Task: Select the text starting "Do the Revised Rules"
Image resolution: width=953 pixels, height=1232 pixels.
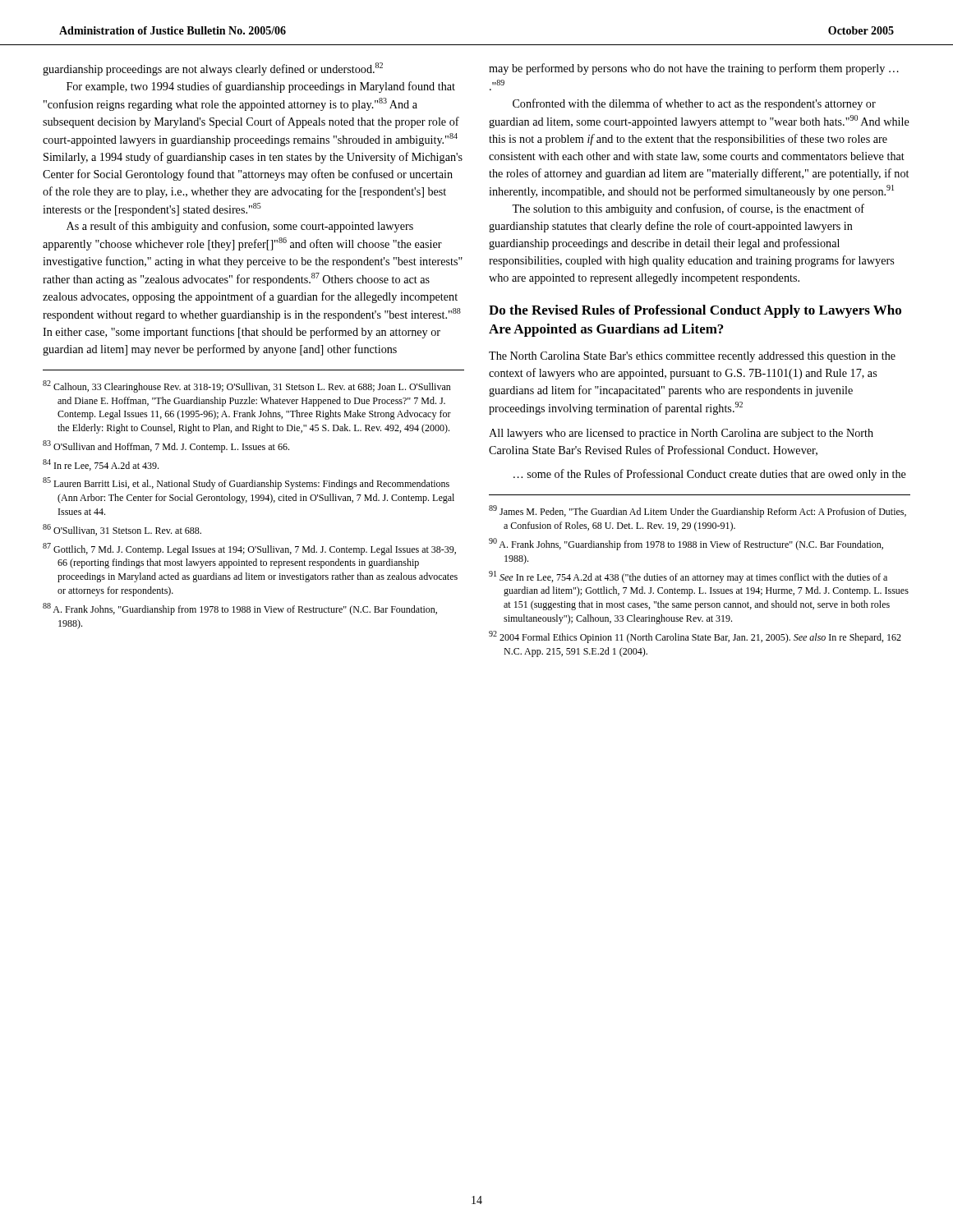Action: click(x=695, y=319)
